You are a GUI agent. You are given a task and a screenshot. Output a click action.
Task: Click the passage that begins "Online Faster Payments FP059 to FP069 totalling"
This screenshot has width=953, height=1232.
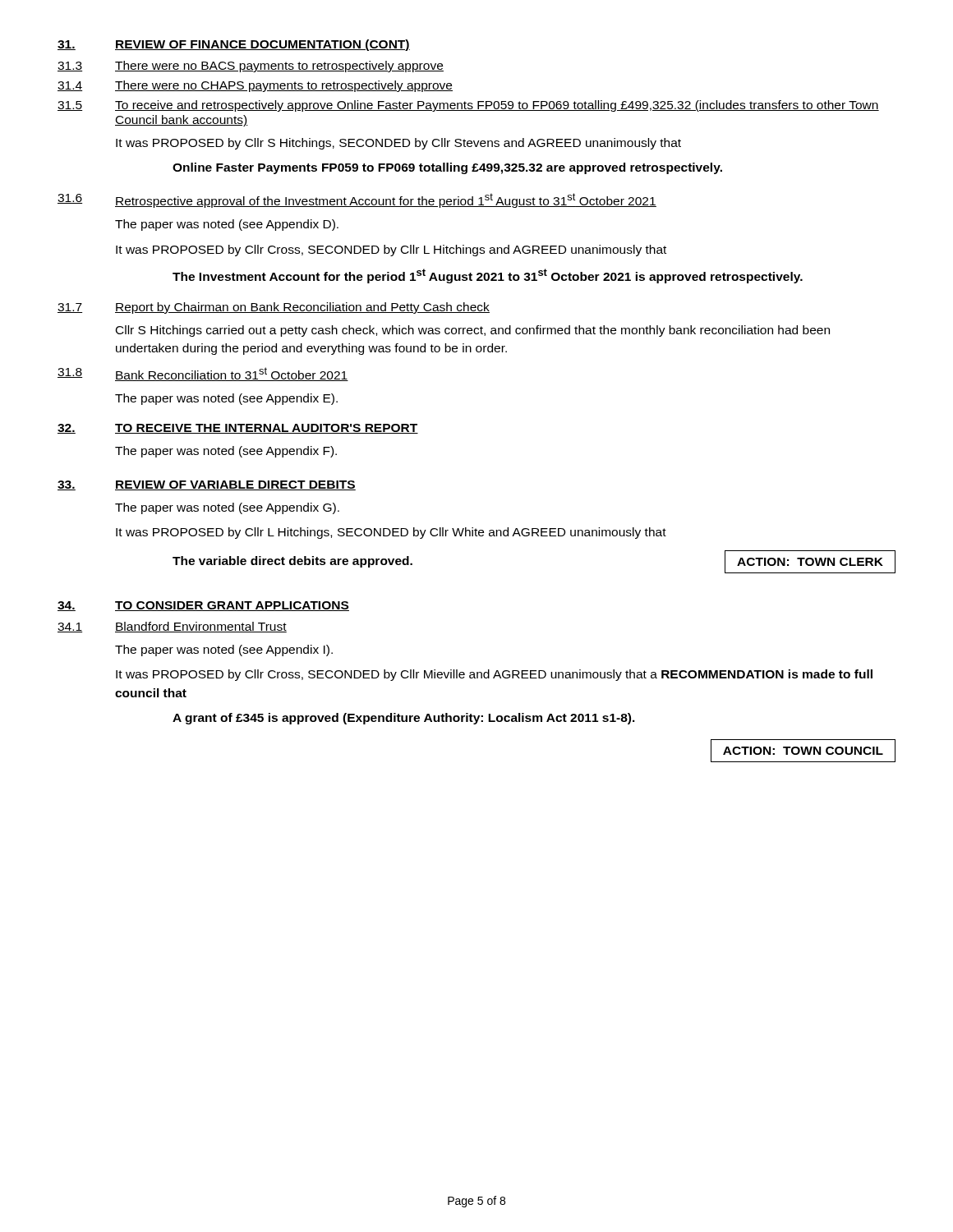pos(448,167)
